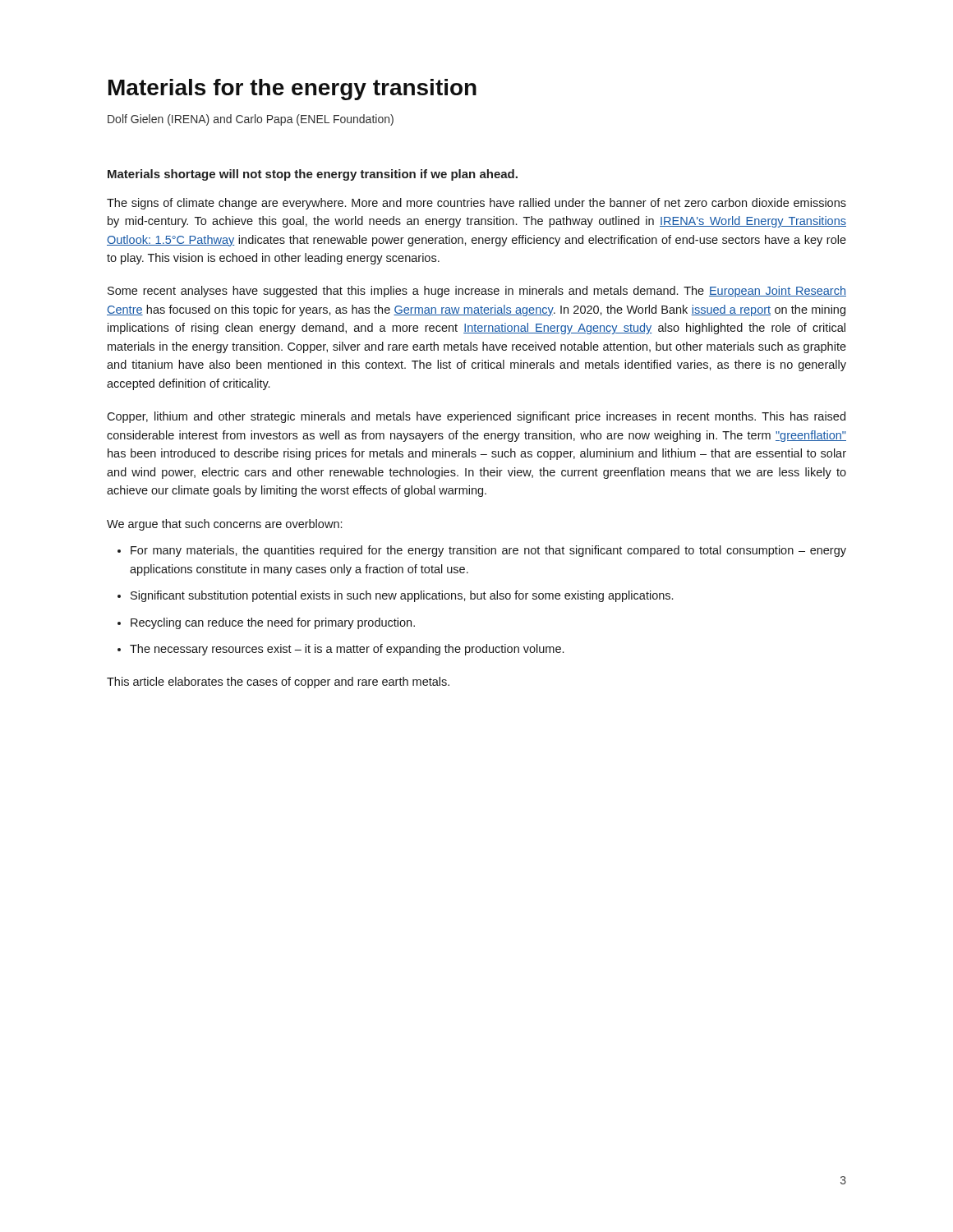Click on the text block starting "Materials for the energy transition"

point(292,87)
